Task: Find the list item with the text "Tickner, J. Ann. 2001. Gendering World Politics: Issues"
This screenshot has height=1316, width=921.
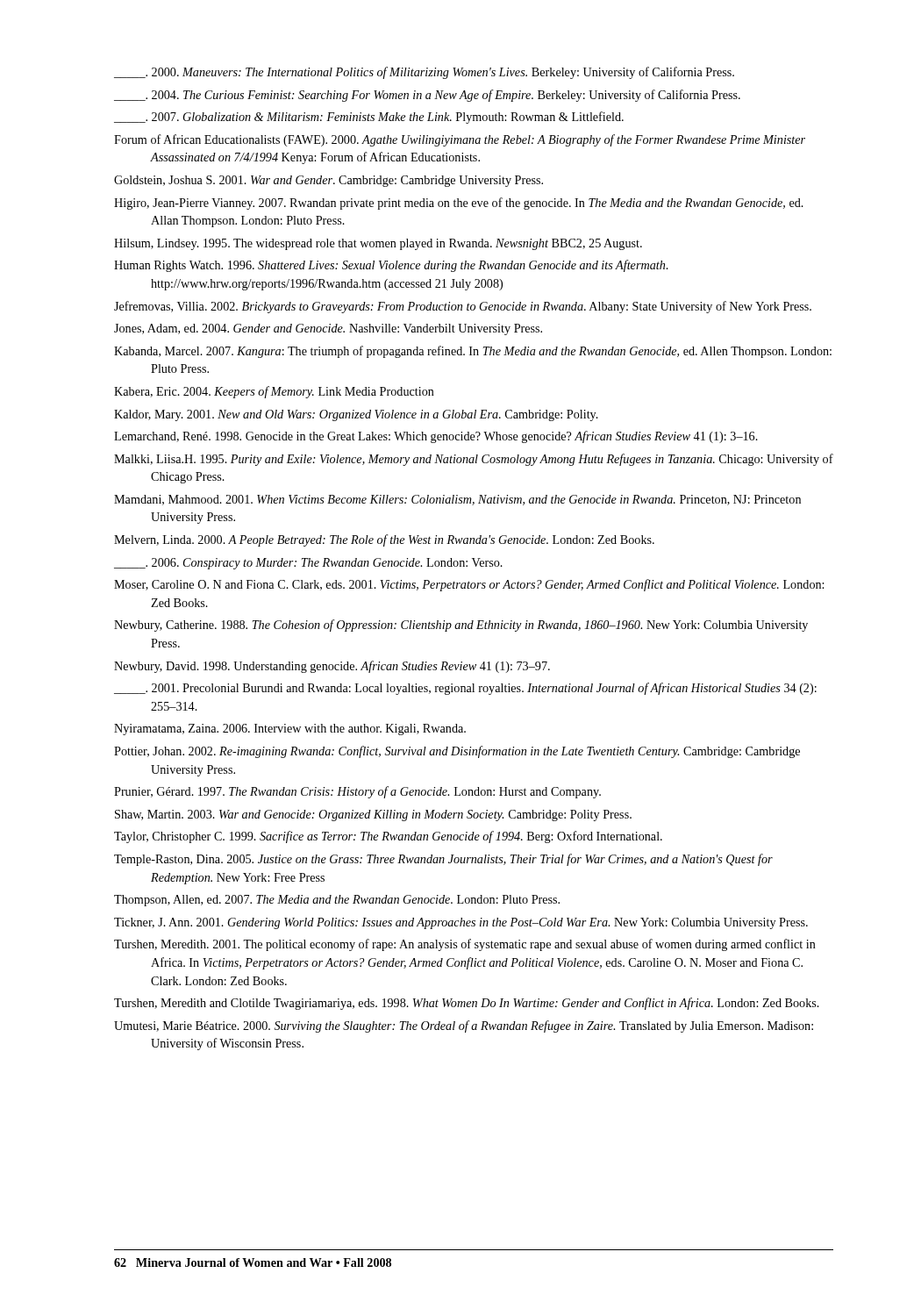Action: (x=461, y=922)
